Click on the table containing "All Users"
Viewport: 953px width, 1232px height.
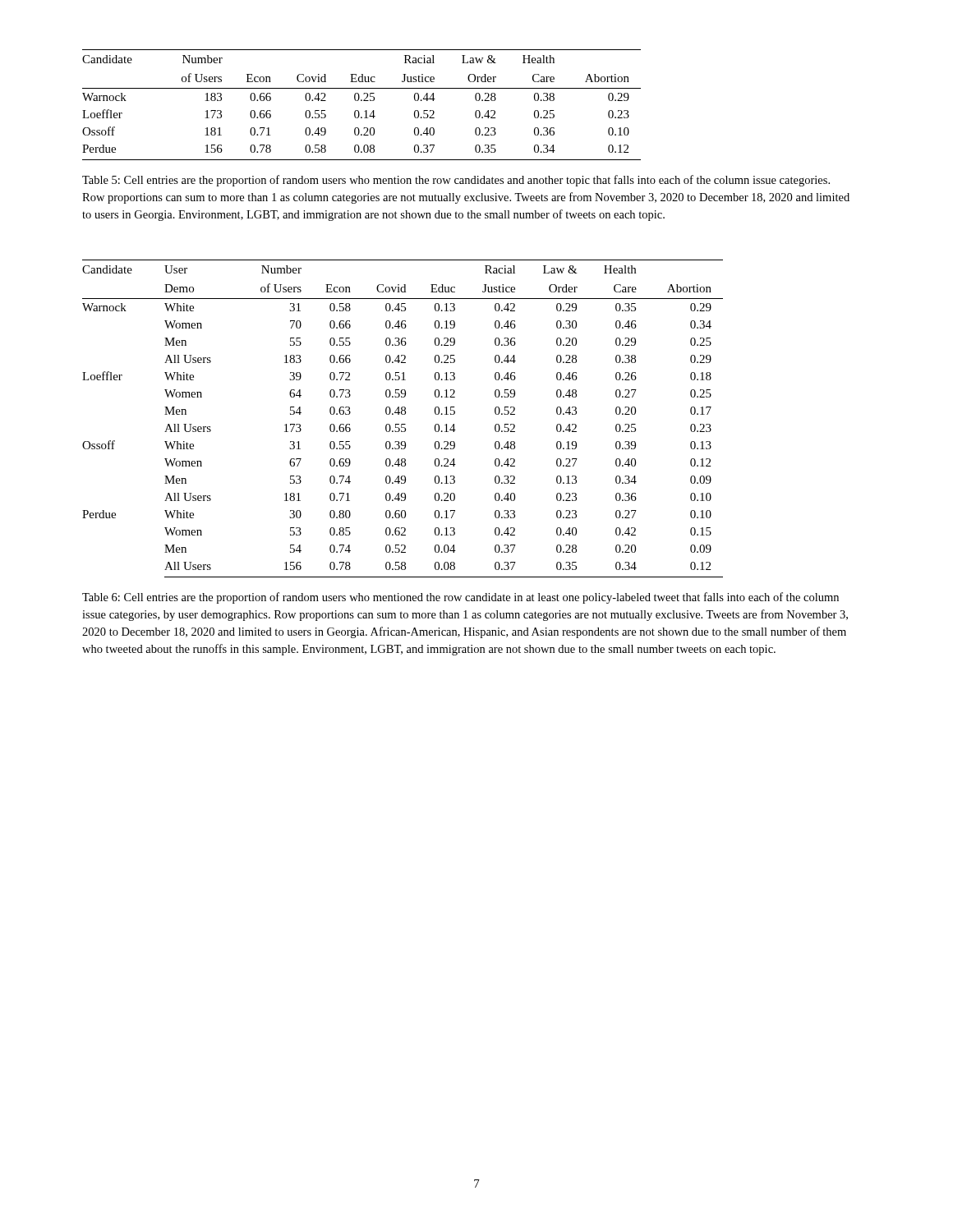[476, 419]
